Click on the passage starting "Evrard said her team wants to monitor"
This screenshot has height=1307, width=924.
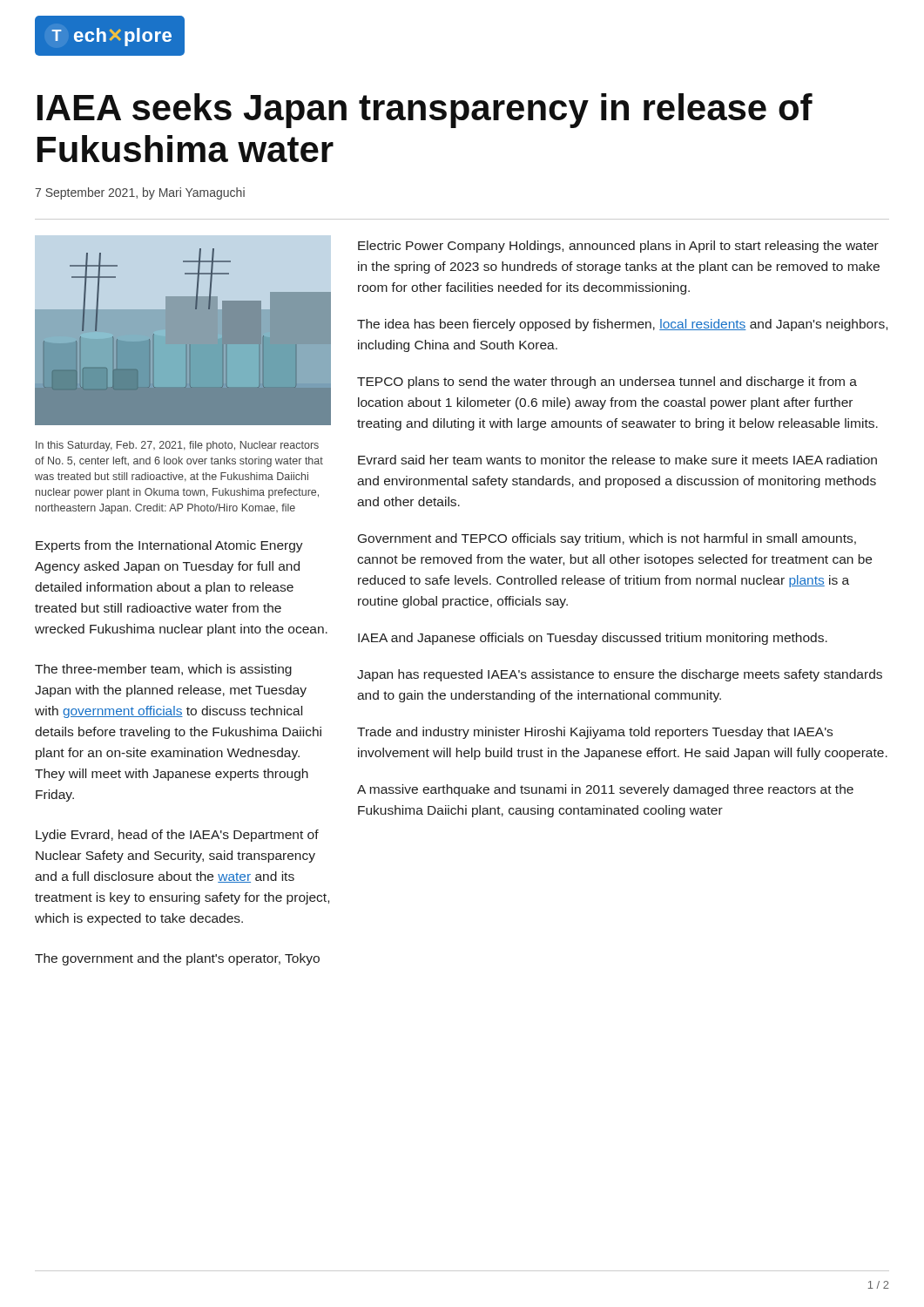623,481
